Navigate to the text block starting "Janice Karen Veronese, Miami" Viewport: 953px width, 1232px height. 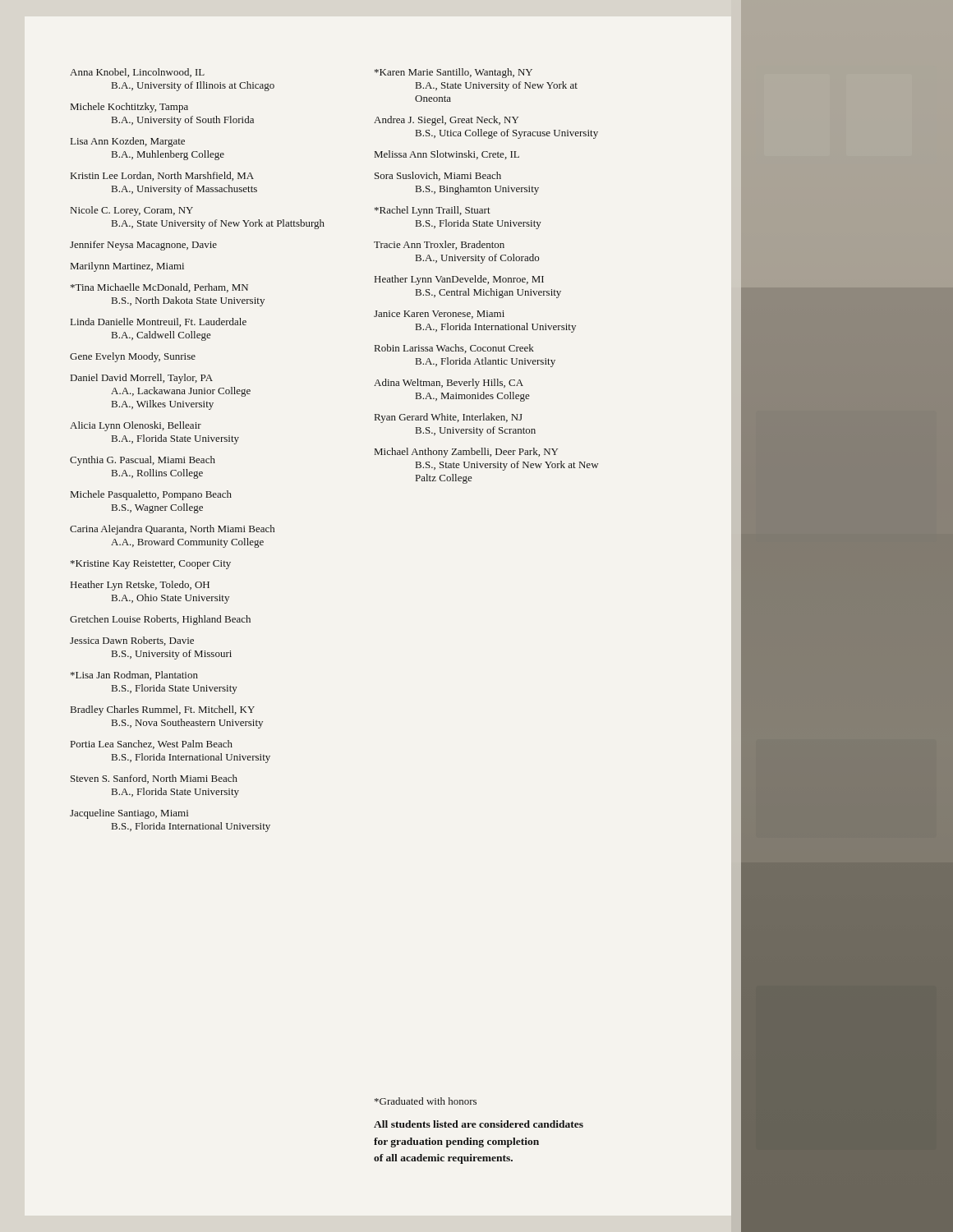[x=518, y=320]
